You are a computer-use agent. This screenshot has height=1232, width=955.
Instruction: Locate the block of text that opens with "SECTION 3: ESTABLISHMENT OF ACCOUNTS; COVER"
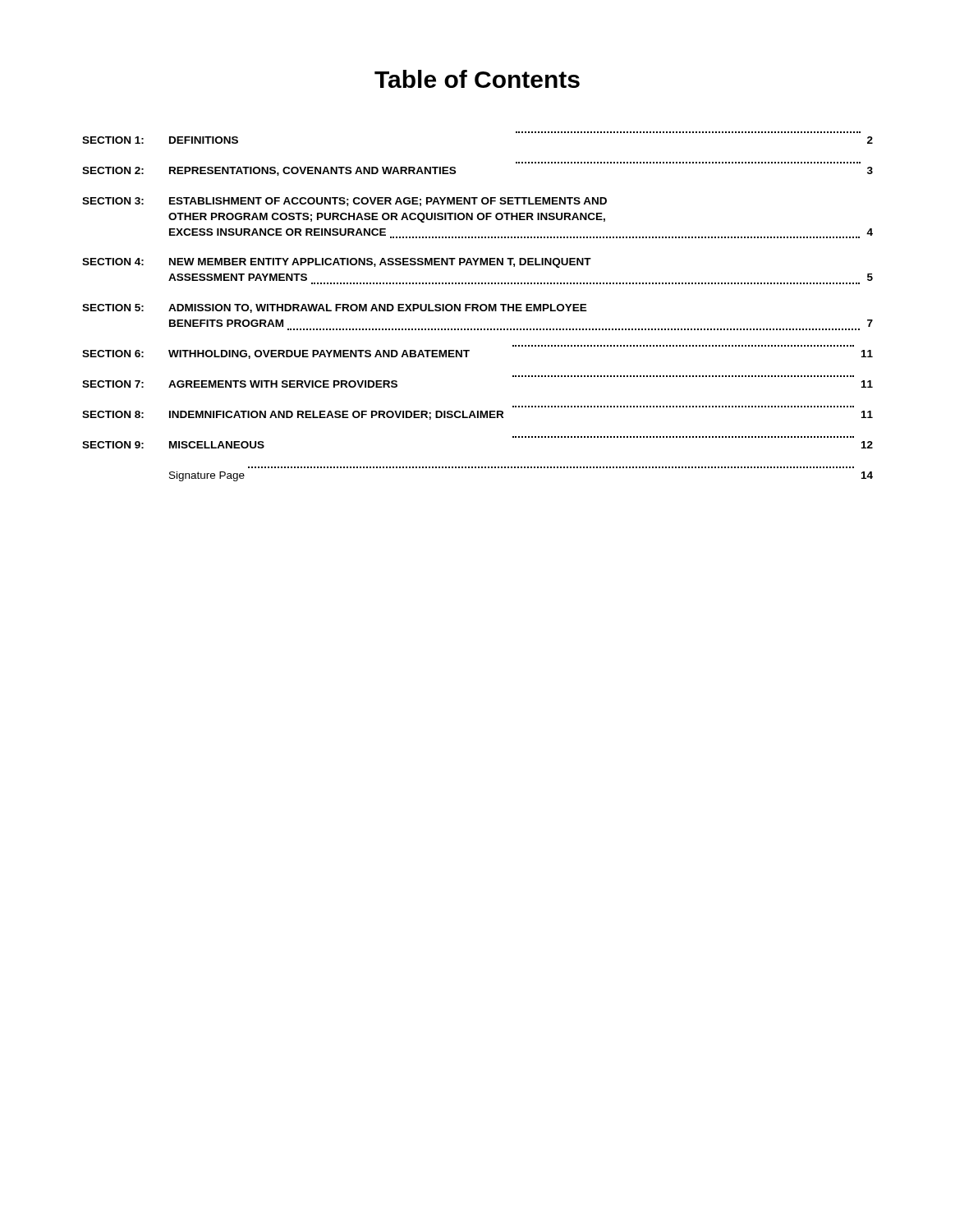pos(478,217)
